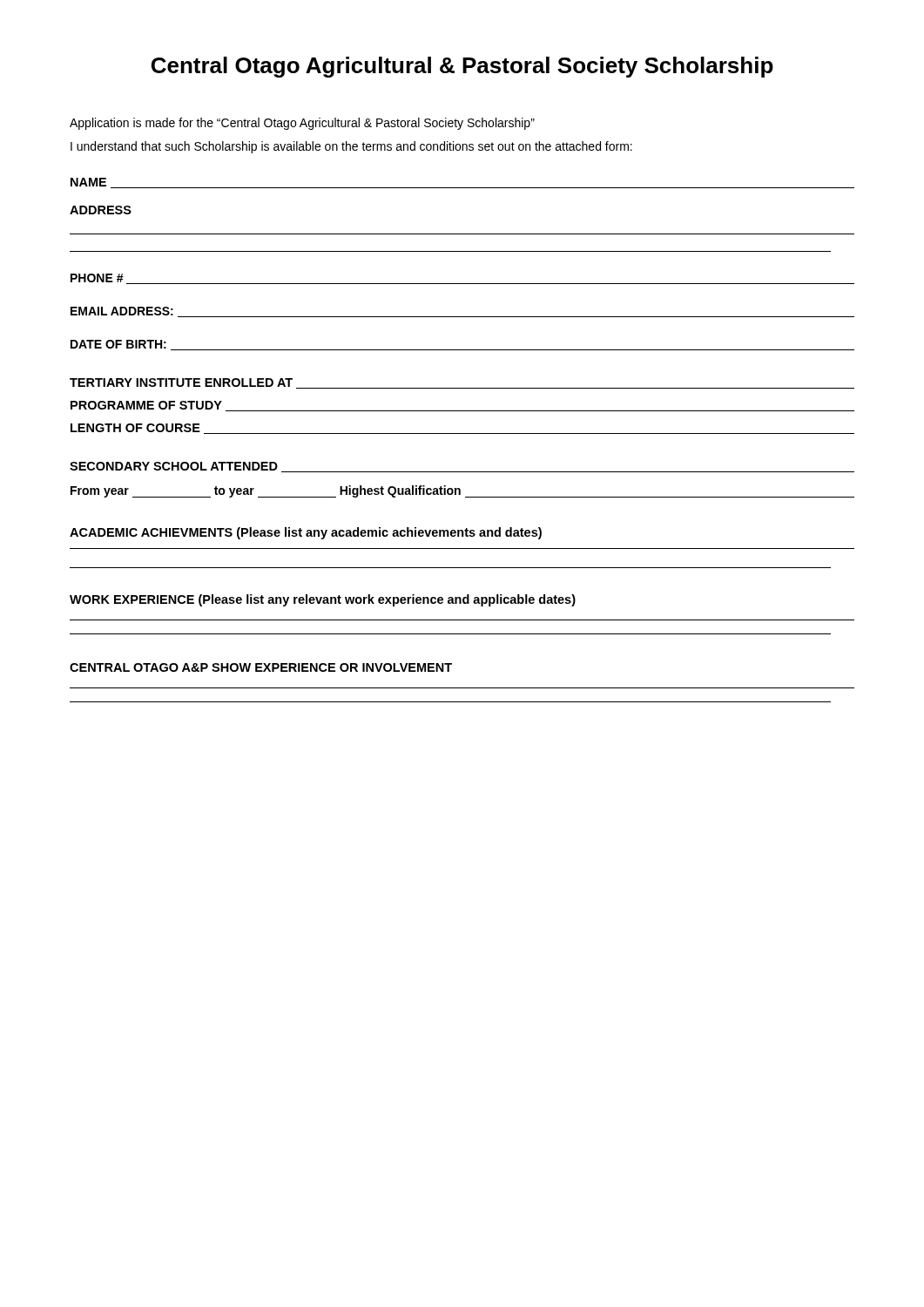The width and height of the screenshot is (924, 1307).
Task: Where does it say "TERTIARY INSTITUTE ENROLLED AT"?
Action: point(462,382)
